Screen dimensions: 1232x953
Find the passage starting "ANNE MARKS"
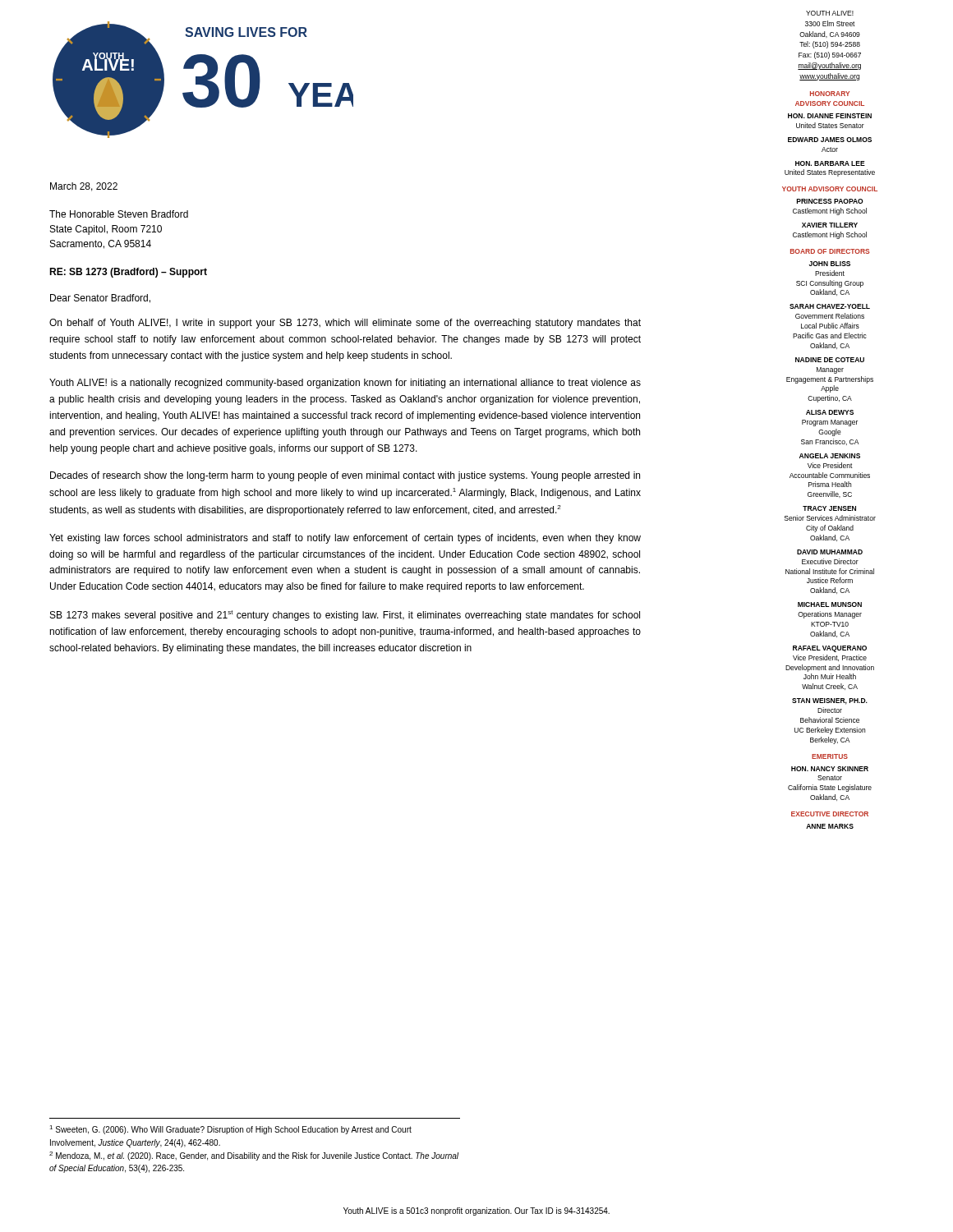pyautogui.click(x=830, y=826)
